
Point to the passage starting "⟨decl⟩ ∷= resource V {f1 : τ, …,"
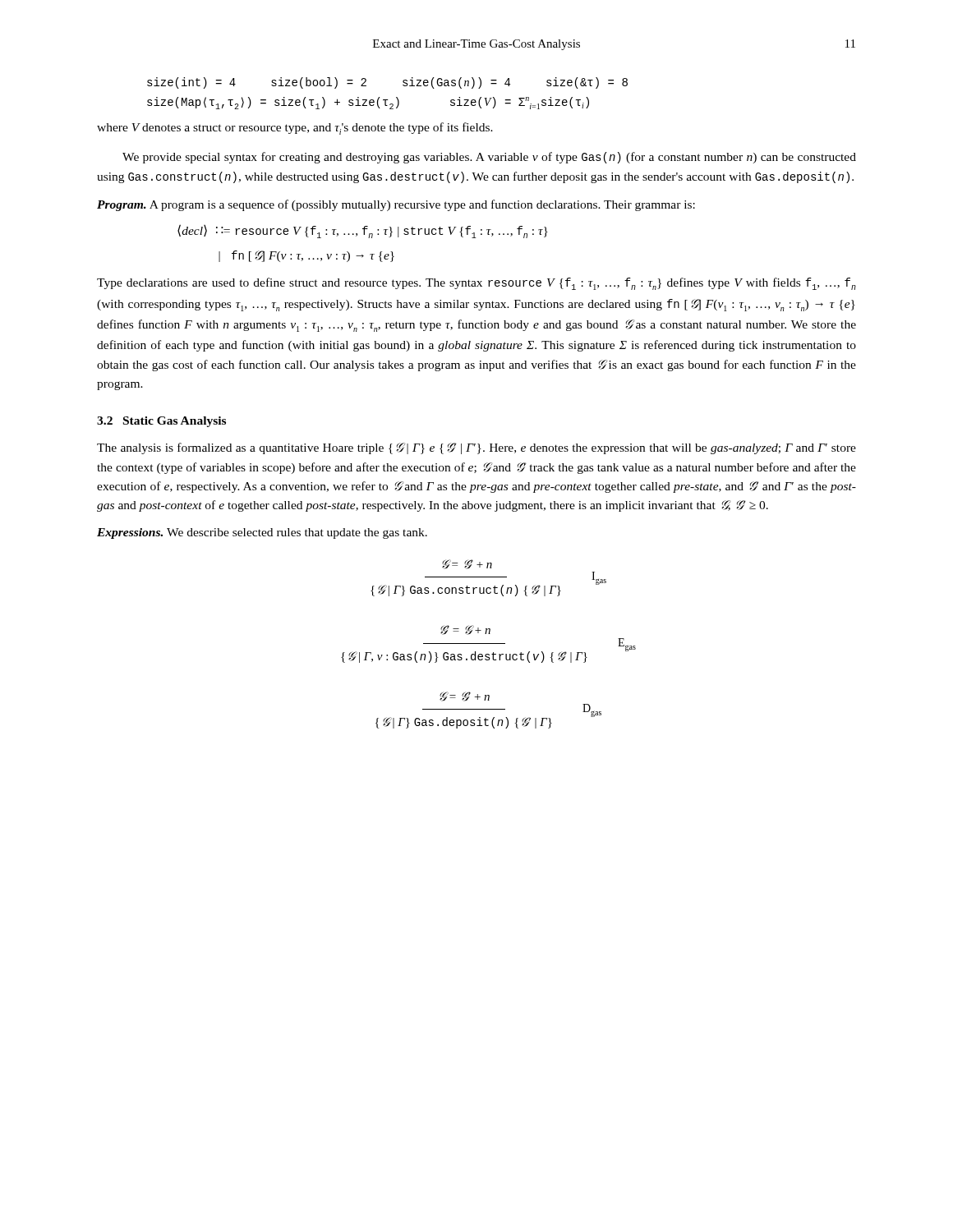(509, 243)
